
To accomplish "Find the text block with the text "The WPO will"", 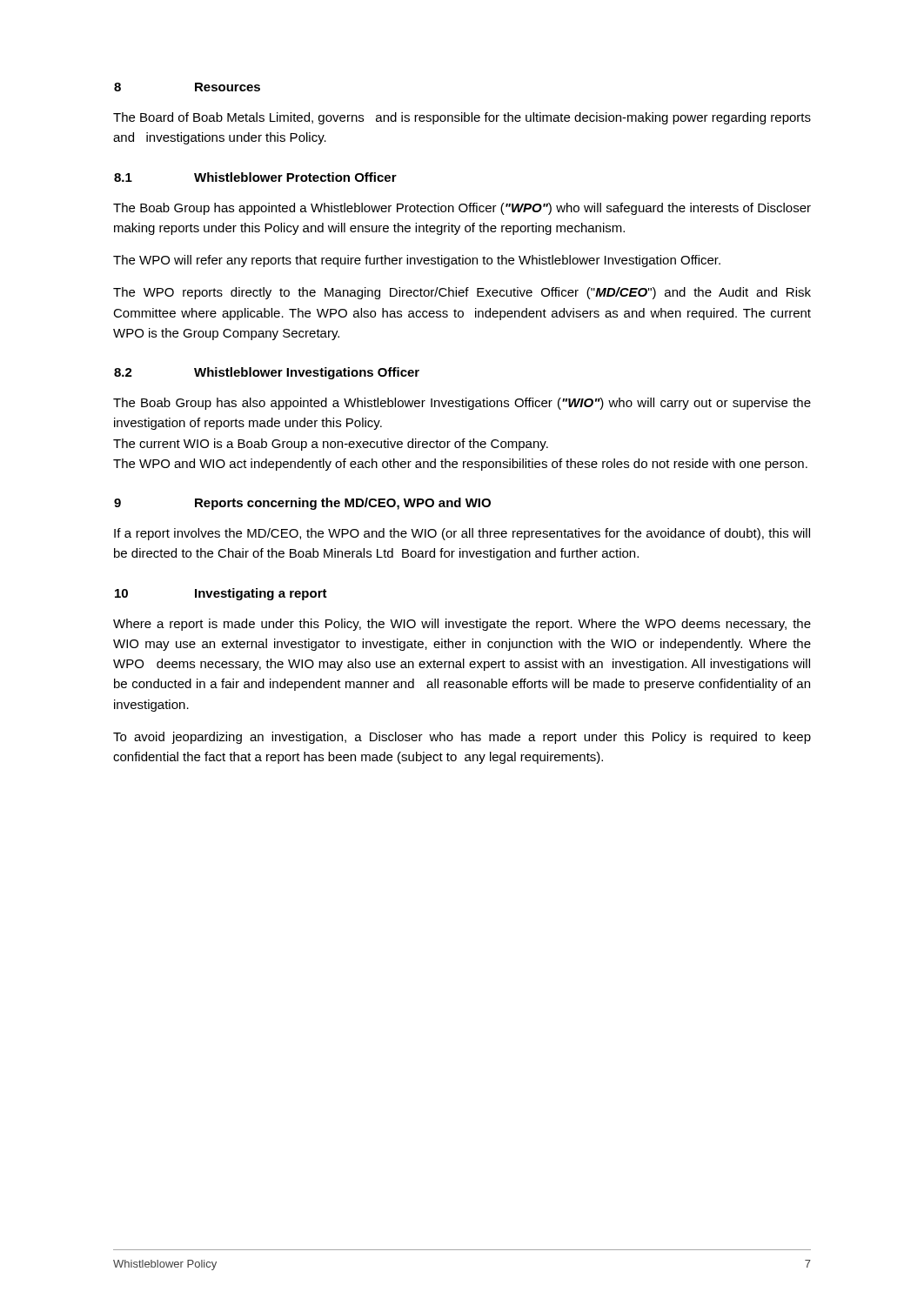I will [417, 260].
